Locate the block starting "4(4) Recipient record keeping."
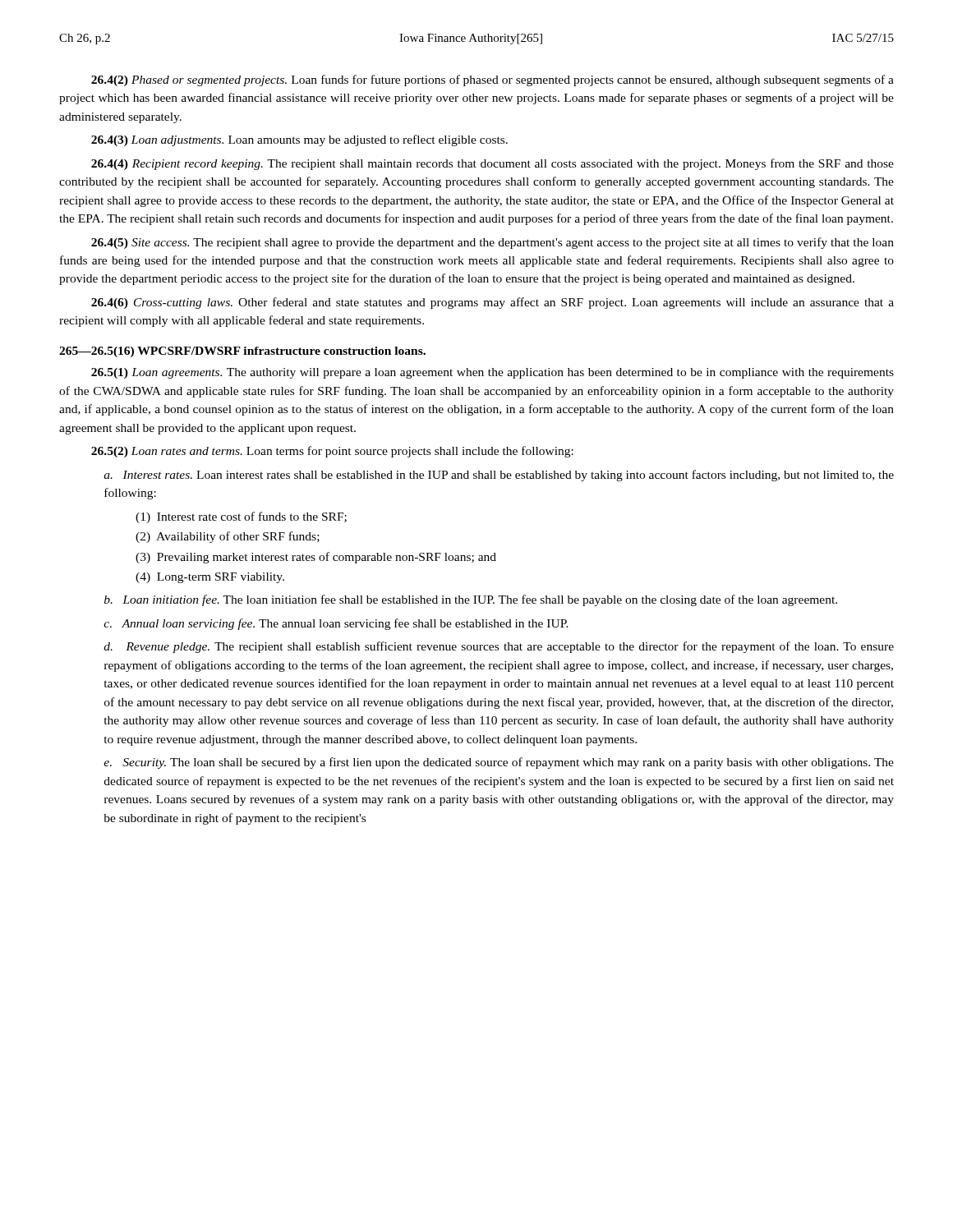This screenshot has height=1232, width=953. (476, 190)
